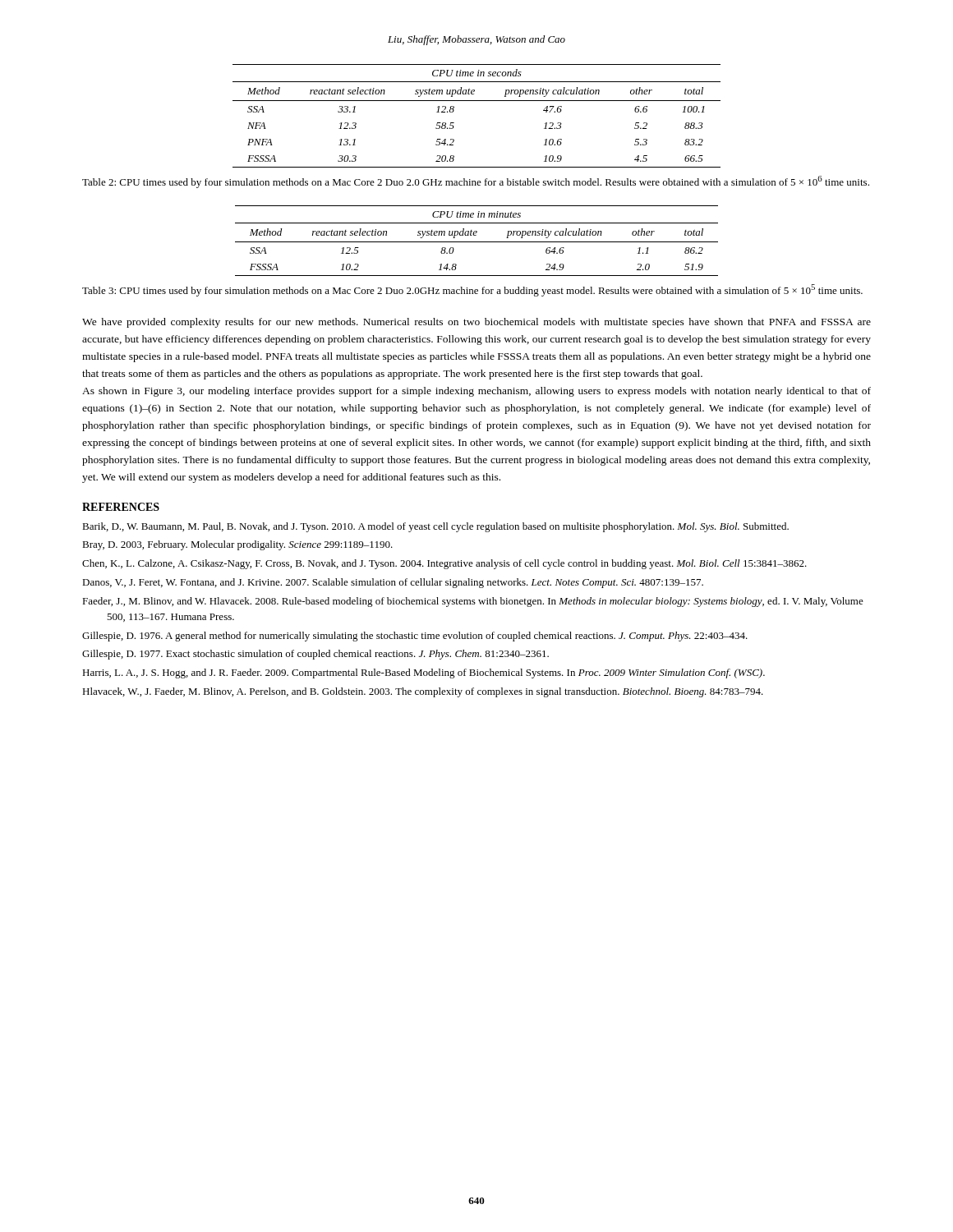This screenshot has height=1232, width=953.
Task: Find the list item with the text "Harris, L. A., J."
Action: pyautogui.click(x=424, y=673)
